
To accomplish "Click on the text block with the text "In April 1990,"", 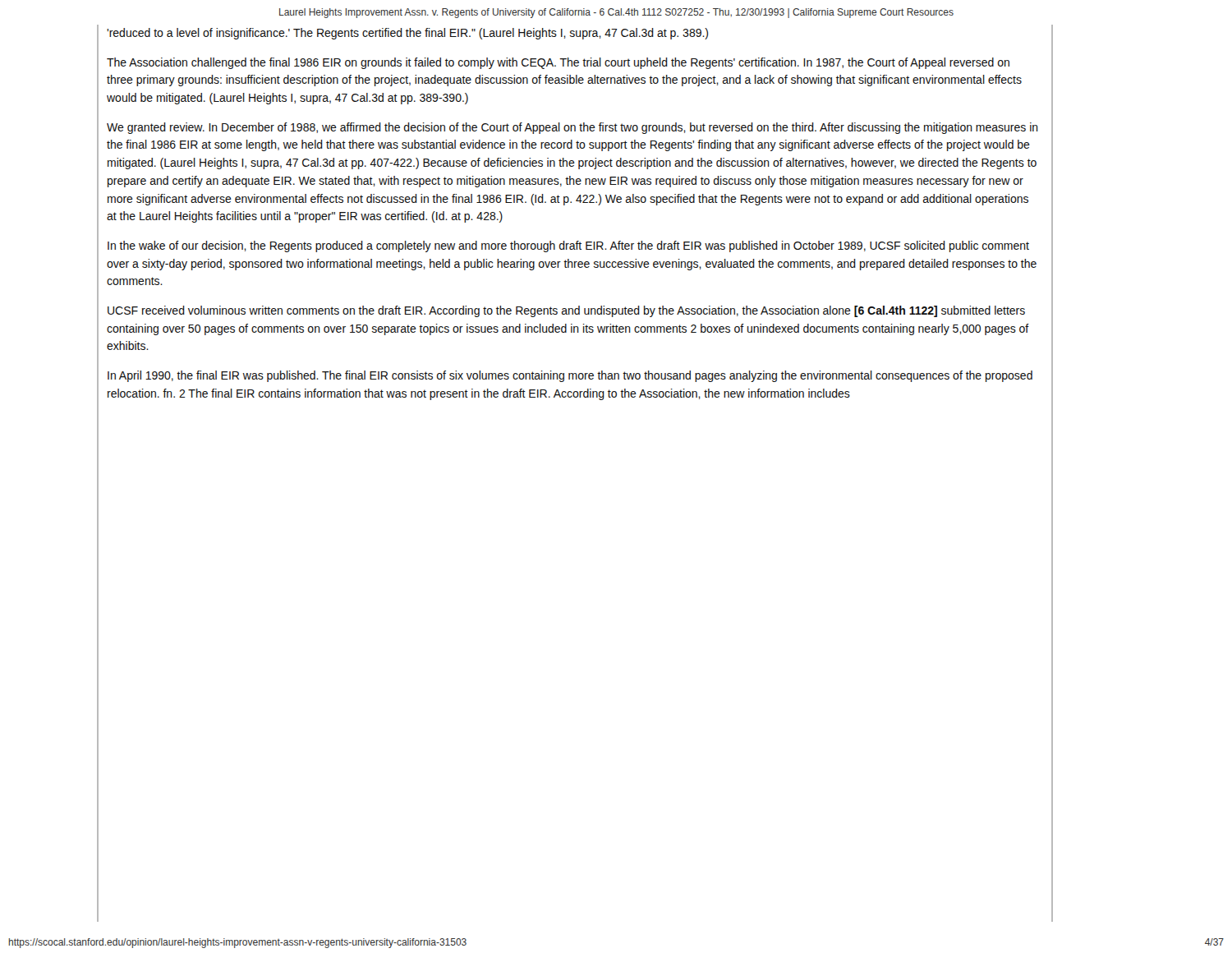I will (x=570, y=384).
